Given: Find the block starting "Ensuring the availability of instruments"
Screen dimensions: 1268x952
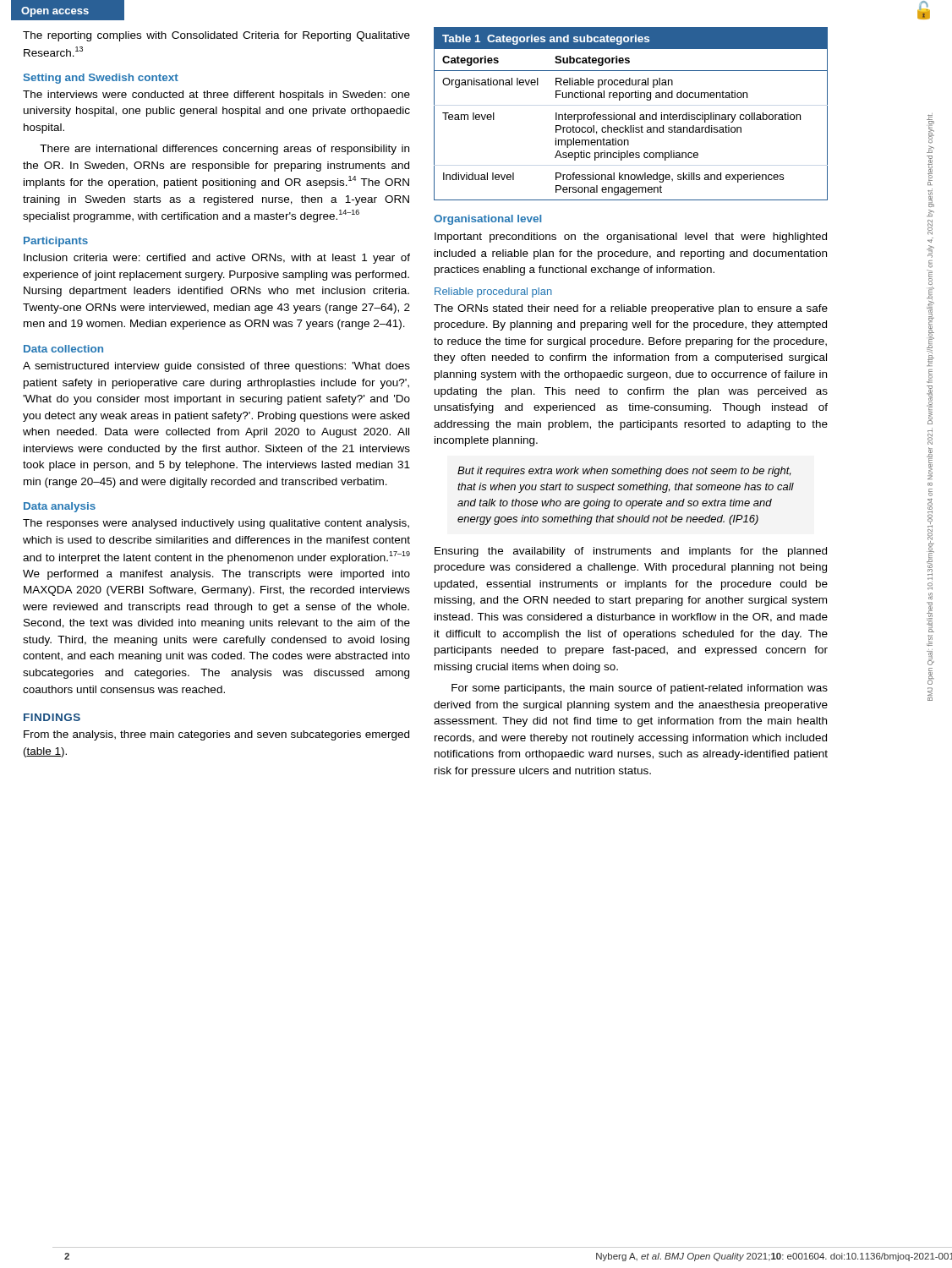Looking at the screenshot, I should click(631, 608).
